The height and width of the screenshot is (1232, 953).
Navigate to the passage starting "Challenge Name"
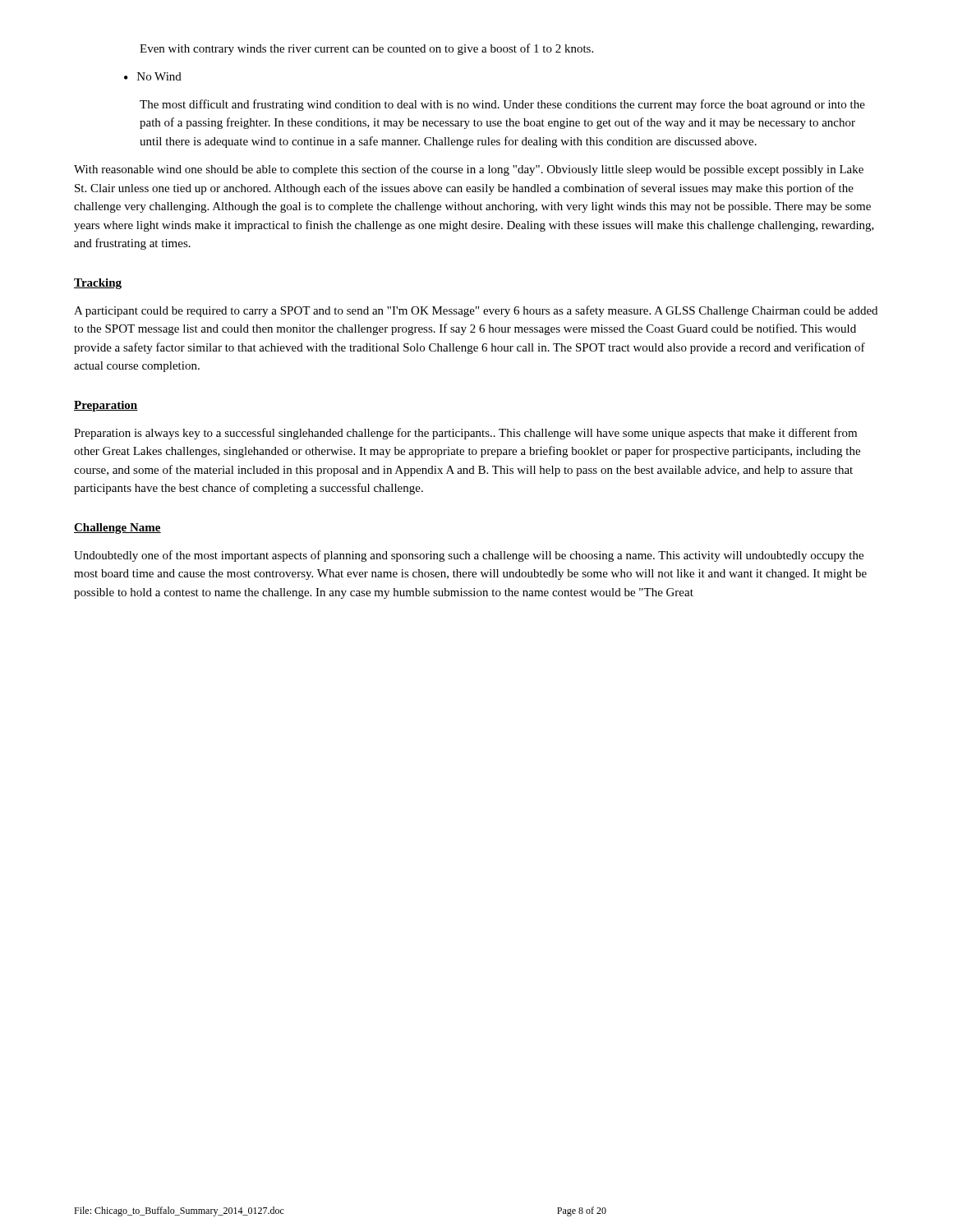(x=117, y=527)
